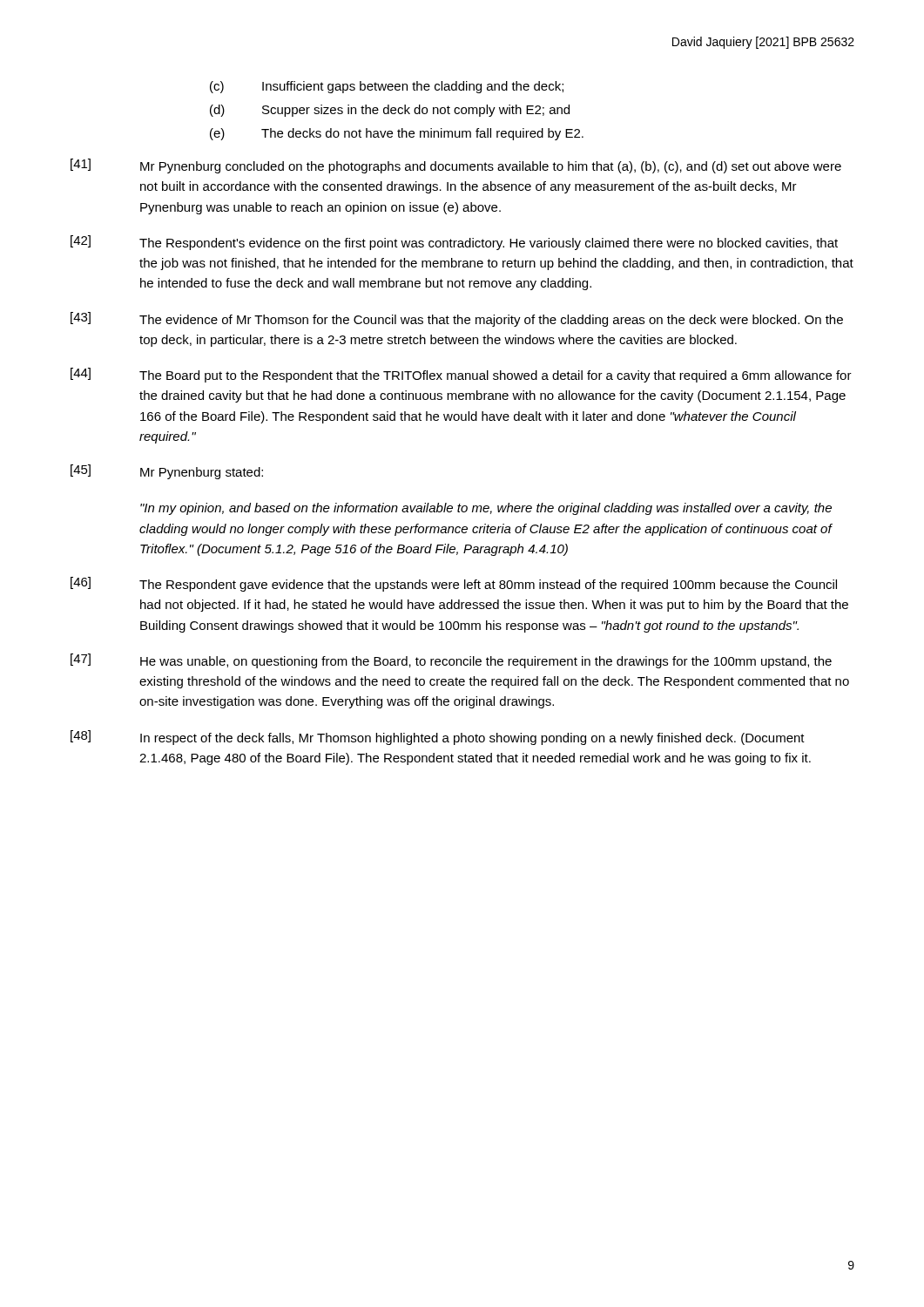This screenshot has width=924, height=1307.
Task: Select the block starting "(e) The decks do not have"
Action: (x=532, y=133)
